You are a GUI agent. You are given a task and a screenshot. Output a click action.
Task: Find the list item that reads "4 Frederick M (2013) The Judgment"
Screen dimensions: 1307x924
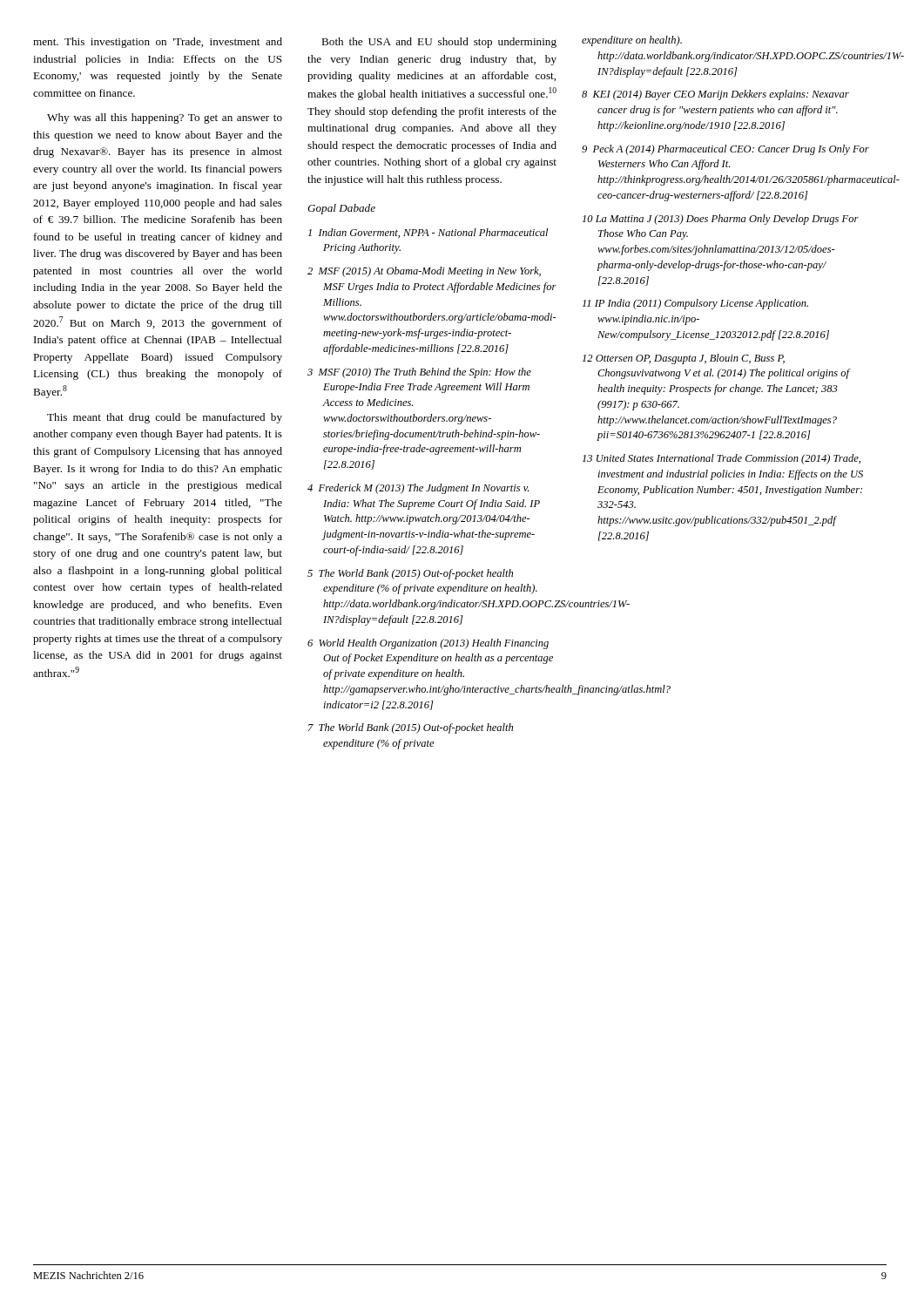click(x=432, y=520)
